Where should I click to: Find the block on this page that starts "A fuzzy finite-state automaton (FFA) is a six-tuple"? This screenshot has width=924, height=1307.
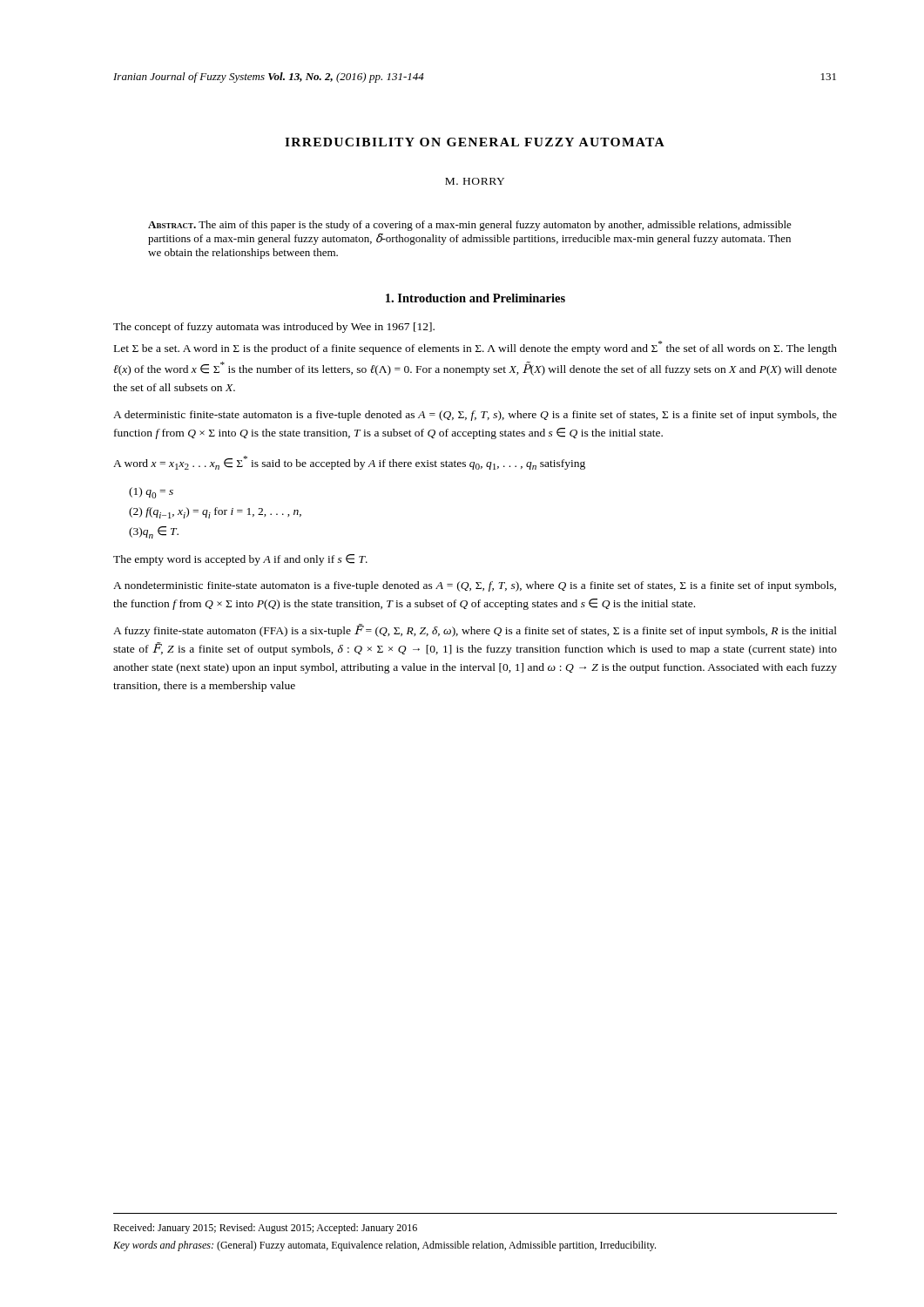click(475, 658)
